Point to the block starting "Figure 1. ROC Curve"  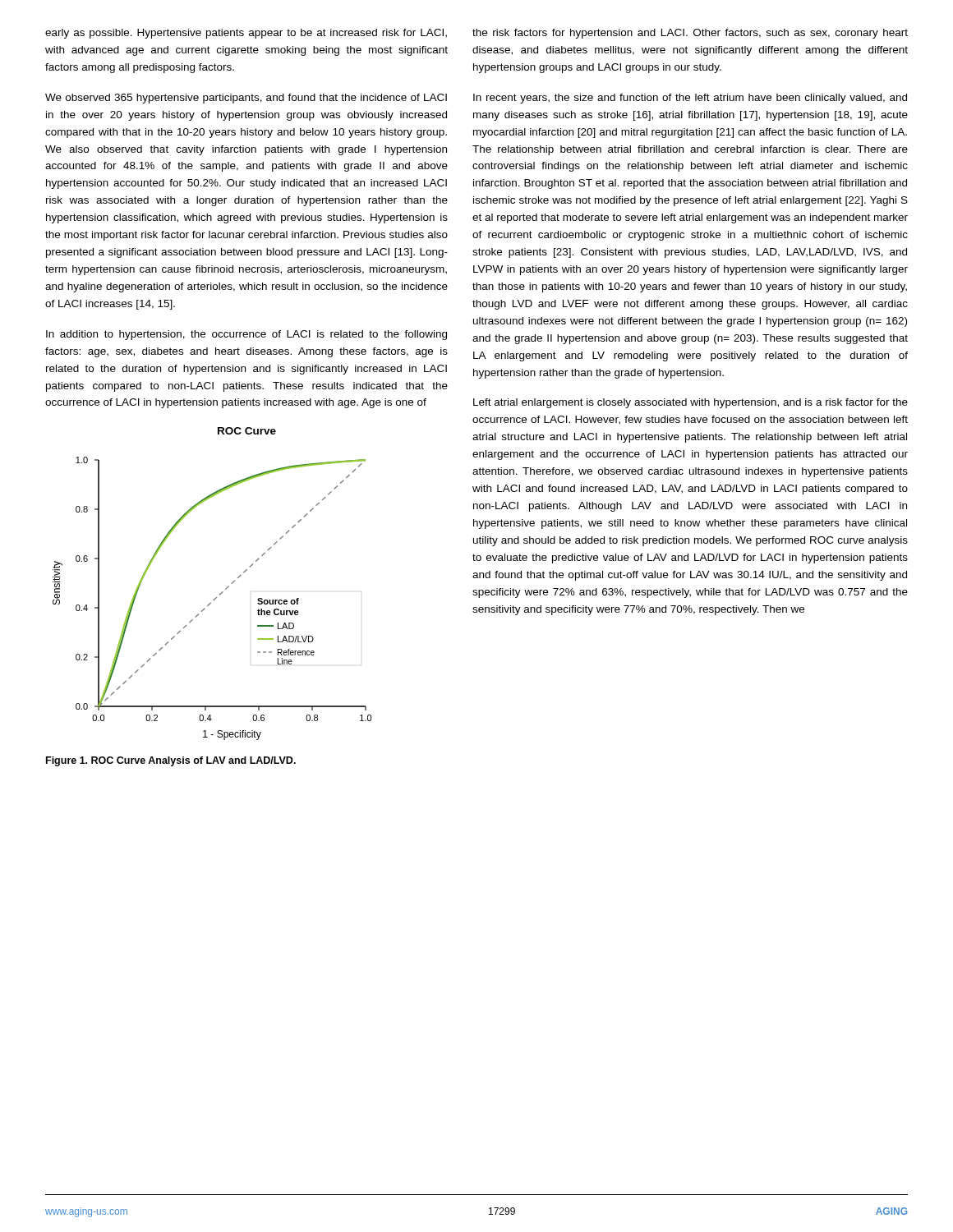(171, 761)
